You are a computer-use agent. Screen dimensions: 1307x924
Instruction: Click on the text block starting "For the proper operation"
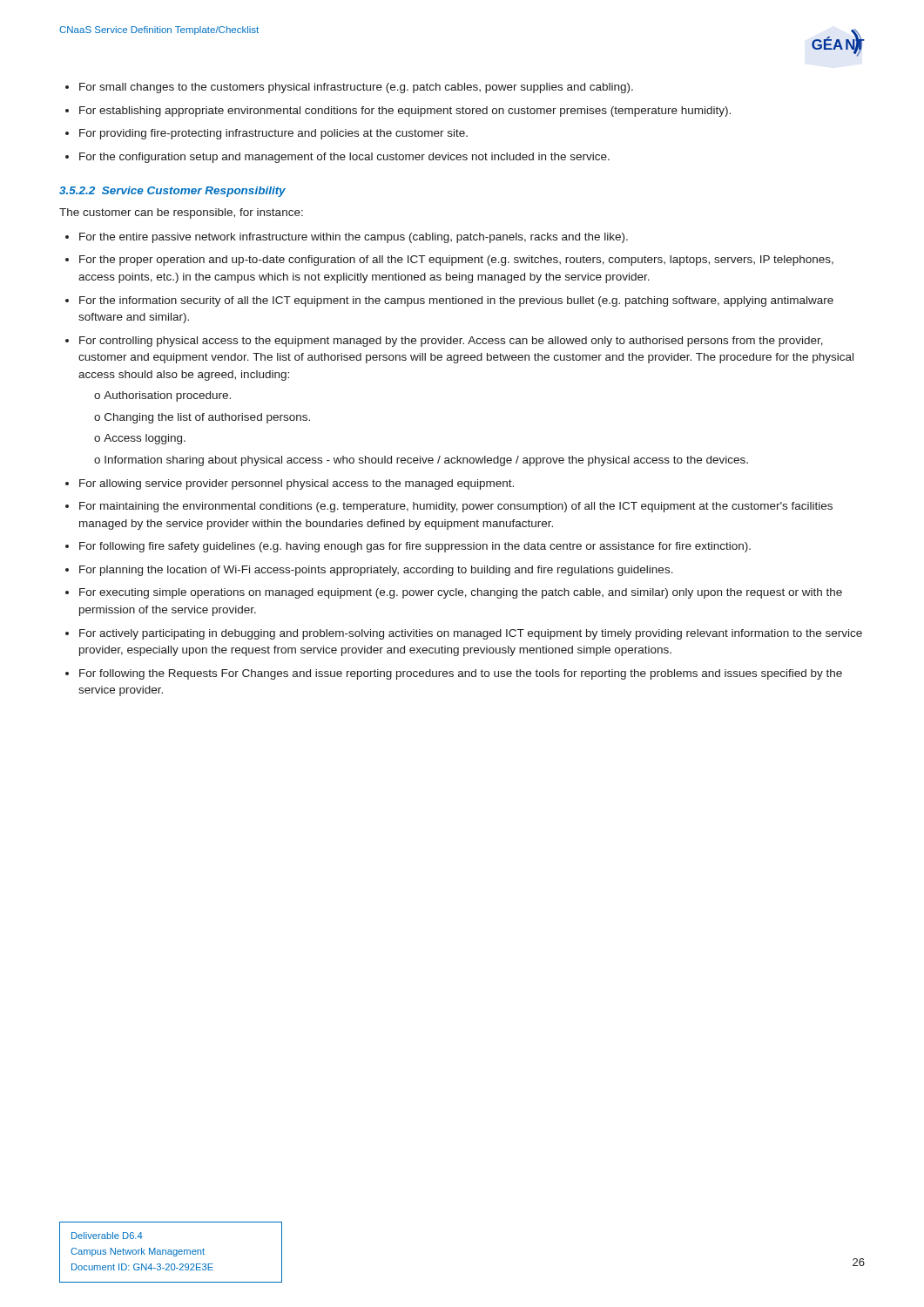click(x=456, y=268)
